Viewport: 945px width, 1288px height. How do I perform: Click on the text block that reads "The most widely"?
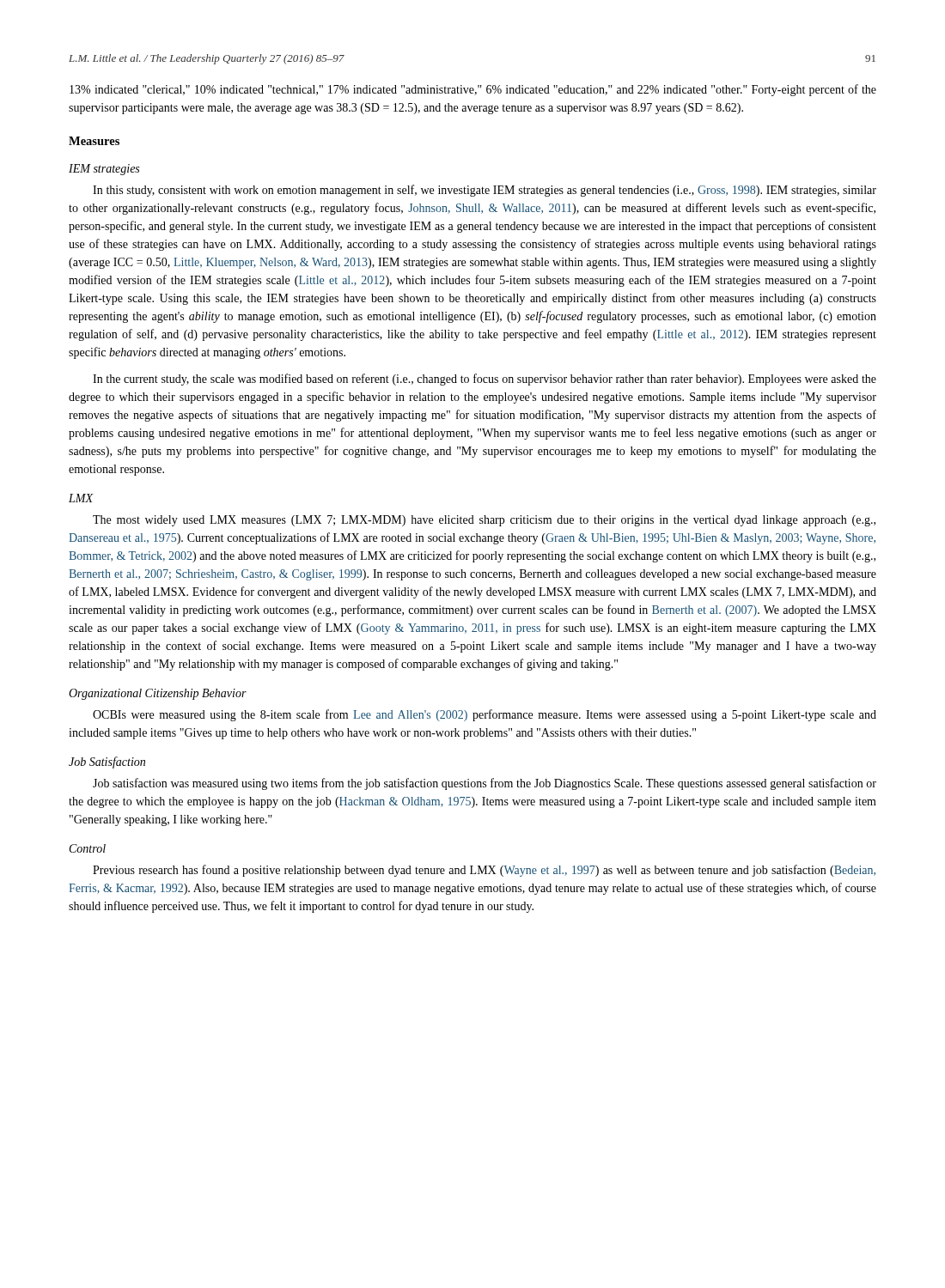pyautogui.click(x=472, y=592)
